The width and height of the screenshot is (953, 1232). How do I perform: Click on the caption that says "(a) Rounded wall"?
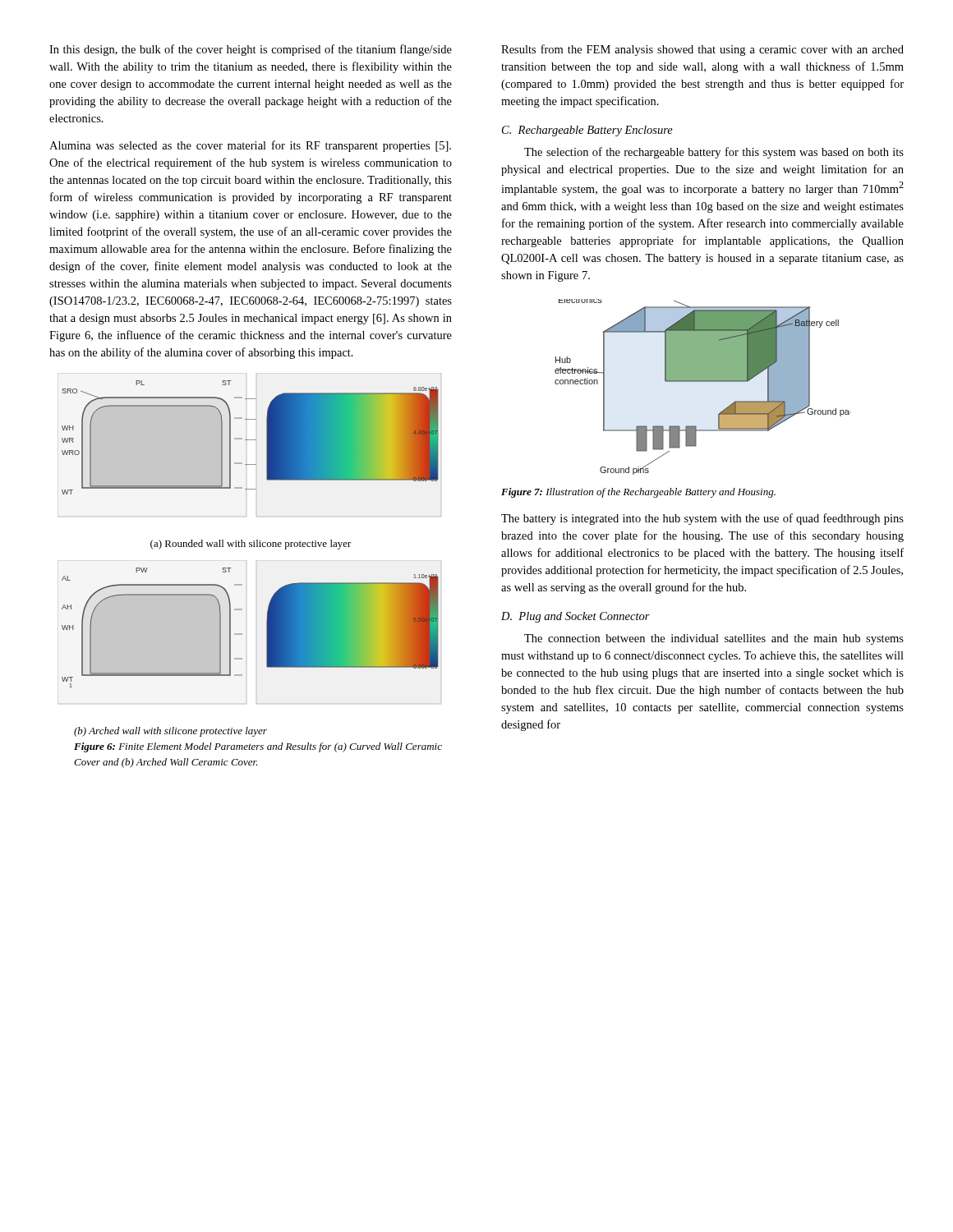point(251,544)
